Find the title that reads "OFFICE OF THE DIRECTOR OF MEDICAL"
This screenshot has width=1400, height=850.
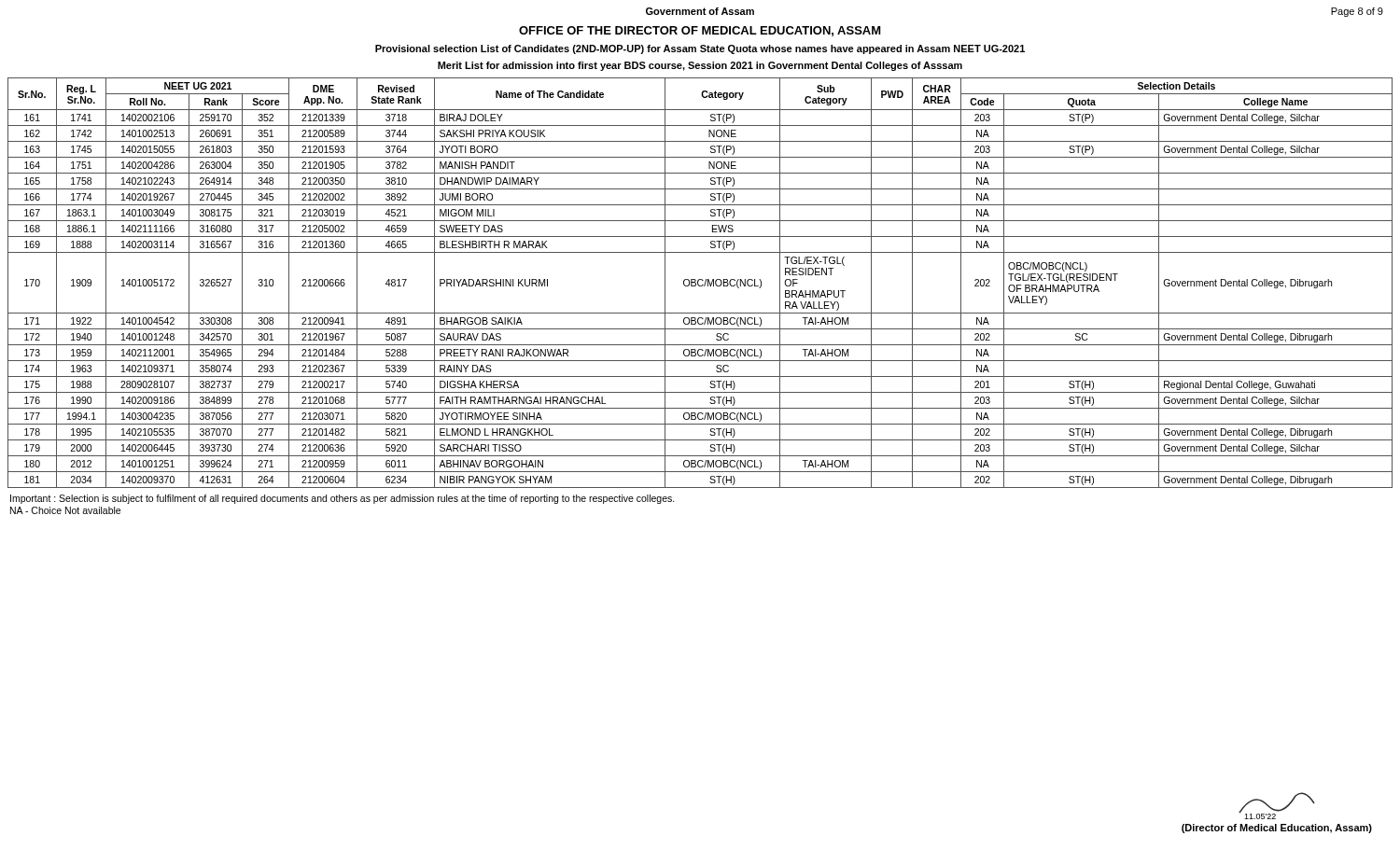click(700, 30)
